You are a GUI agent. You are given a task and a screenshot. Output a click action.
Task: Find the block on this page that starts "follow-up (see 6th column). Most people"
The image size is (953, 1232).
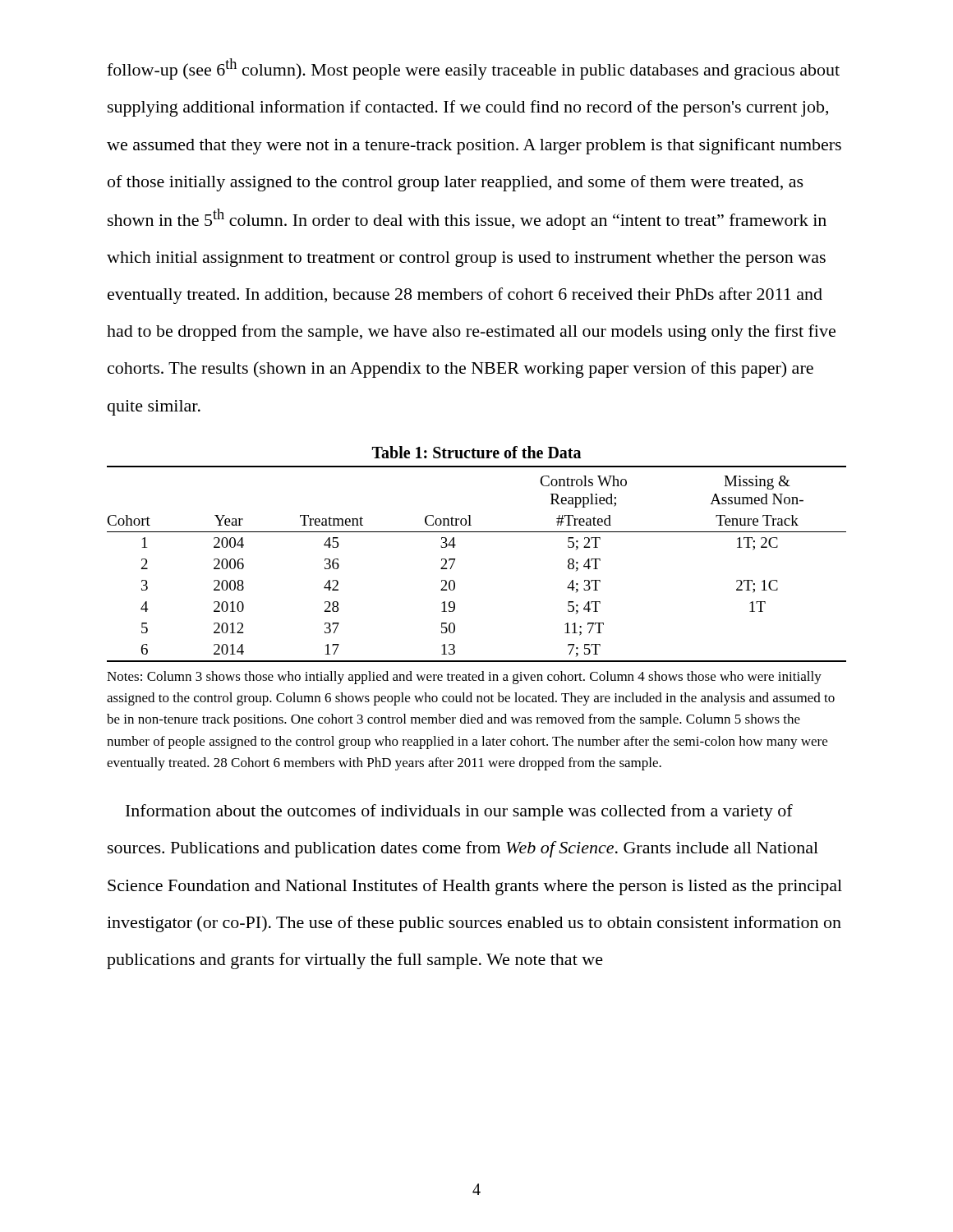tap(474, 235)
